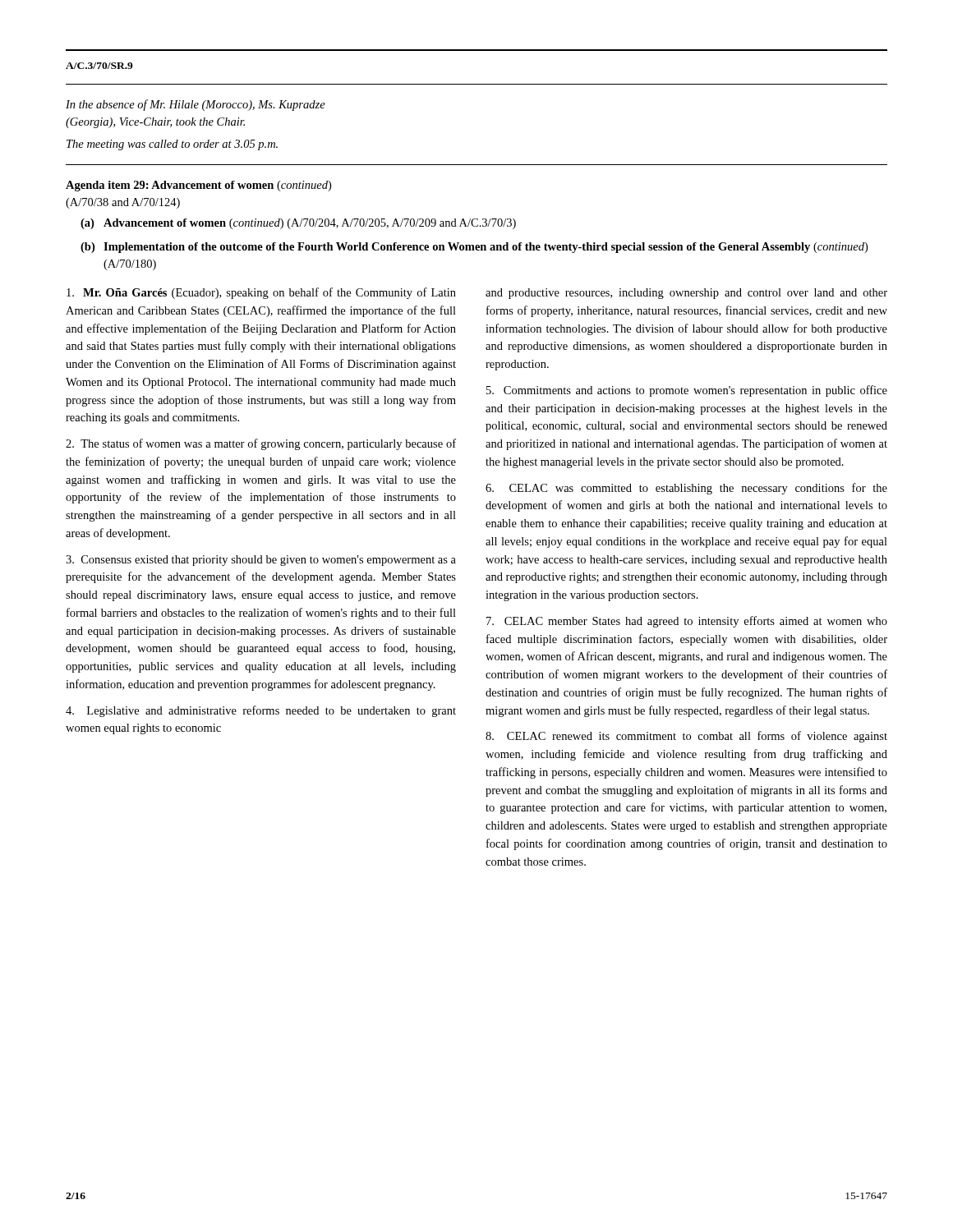Locate the text starting "Consensus existed that priority should"

261,622
